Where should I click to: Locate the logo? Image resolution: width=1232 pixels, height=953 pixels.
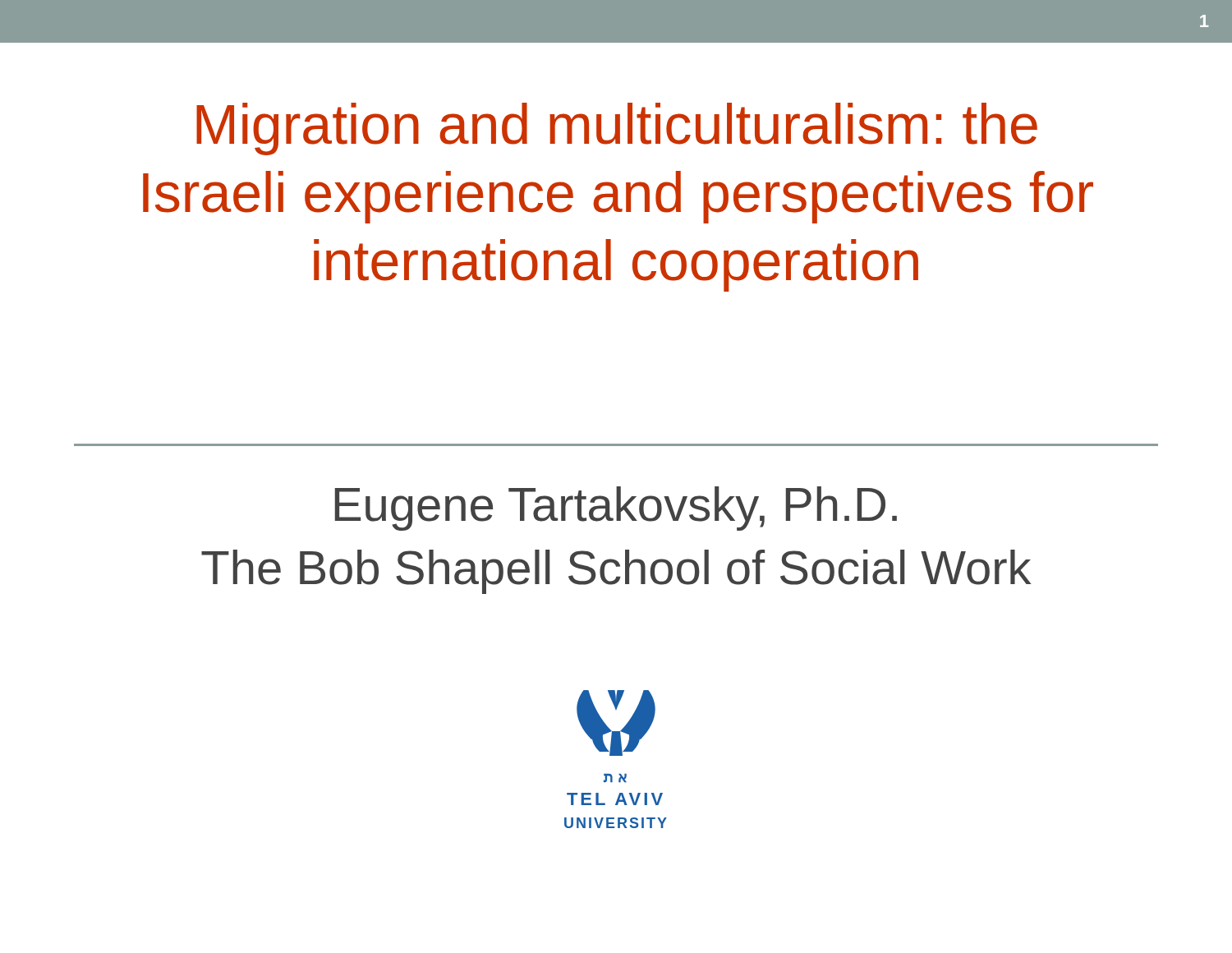click(x=616, y=772)
